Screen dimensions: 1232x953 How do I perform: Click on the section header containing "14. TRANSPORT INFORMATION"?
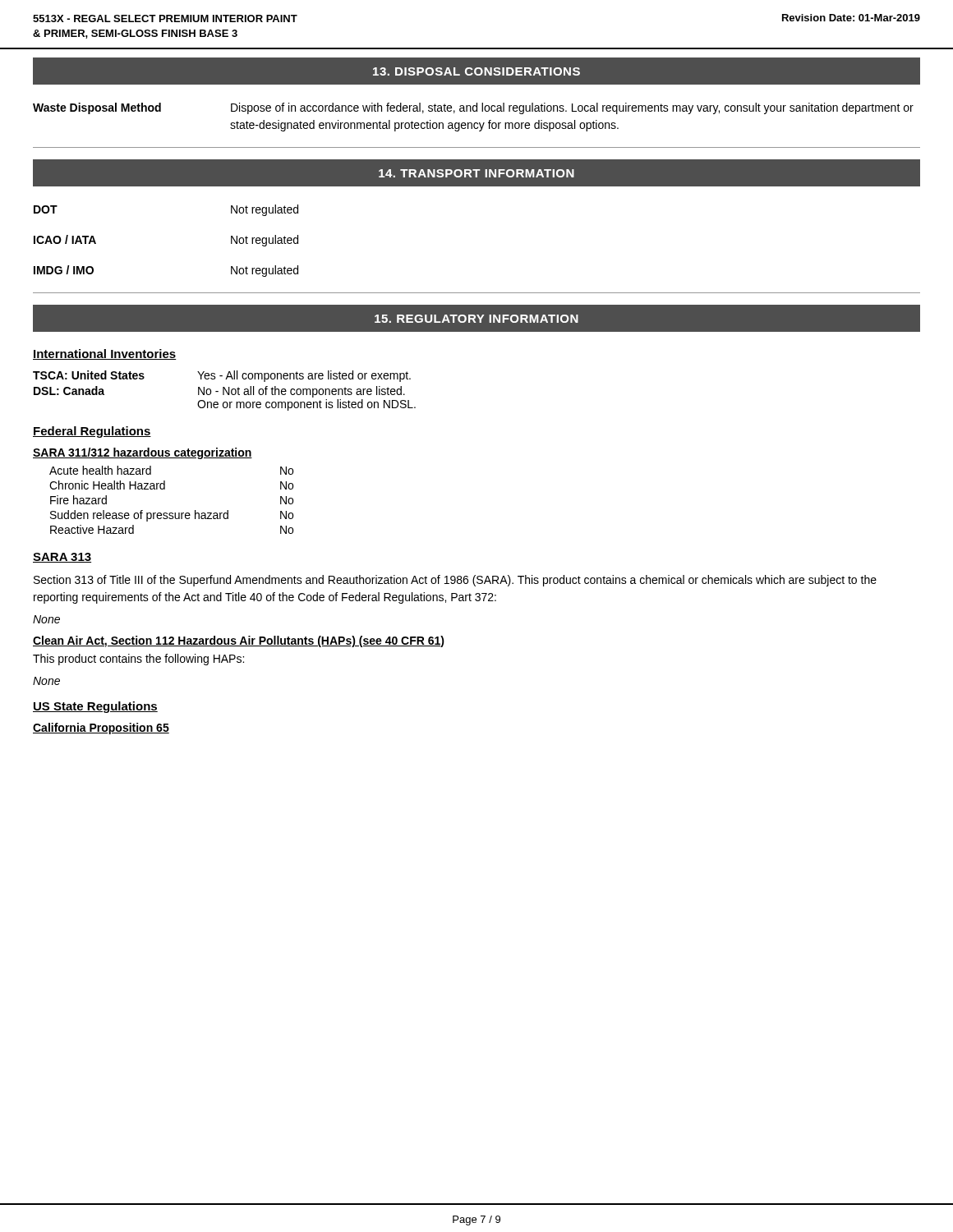coord(476,173)
